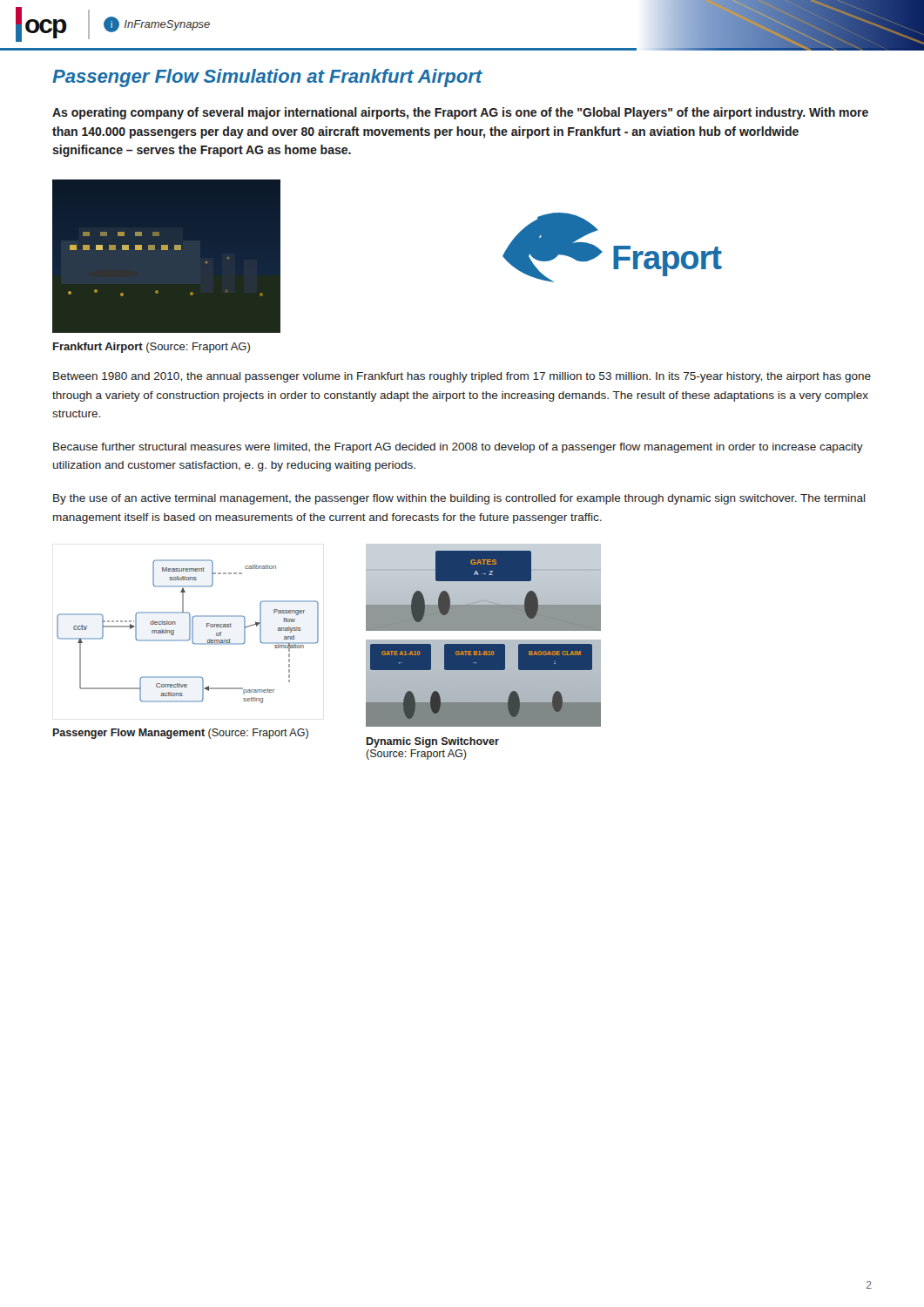Find the logo
Screen dimensions: 1307x924
pos(589,256)
